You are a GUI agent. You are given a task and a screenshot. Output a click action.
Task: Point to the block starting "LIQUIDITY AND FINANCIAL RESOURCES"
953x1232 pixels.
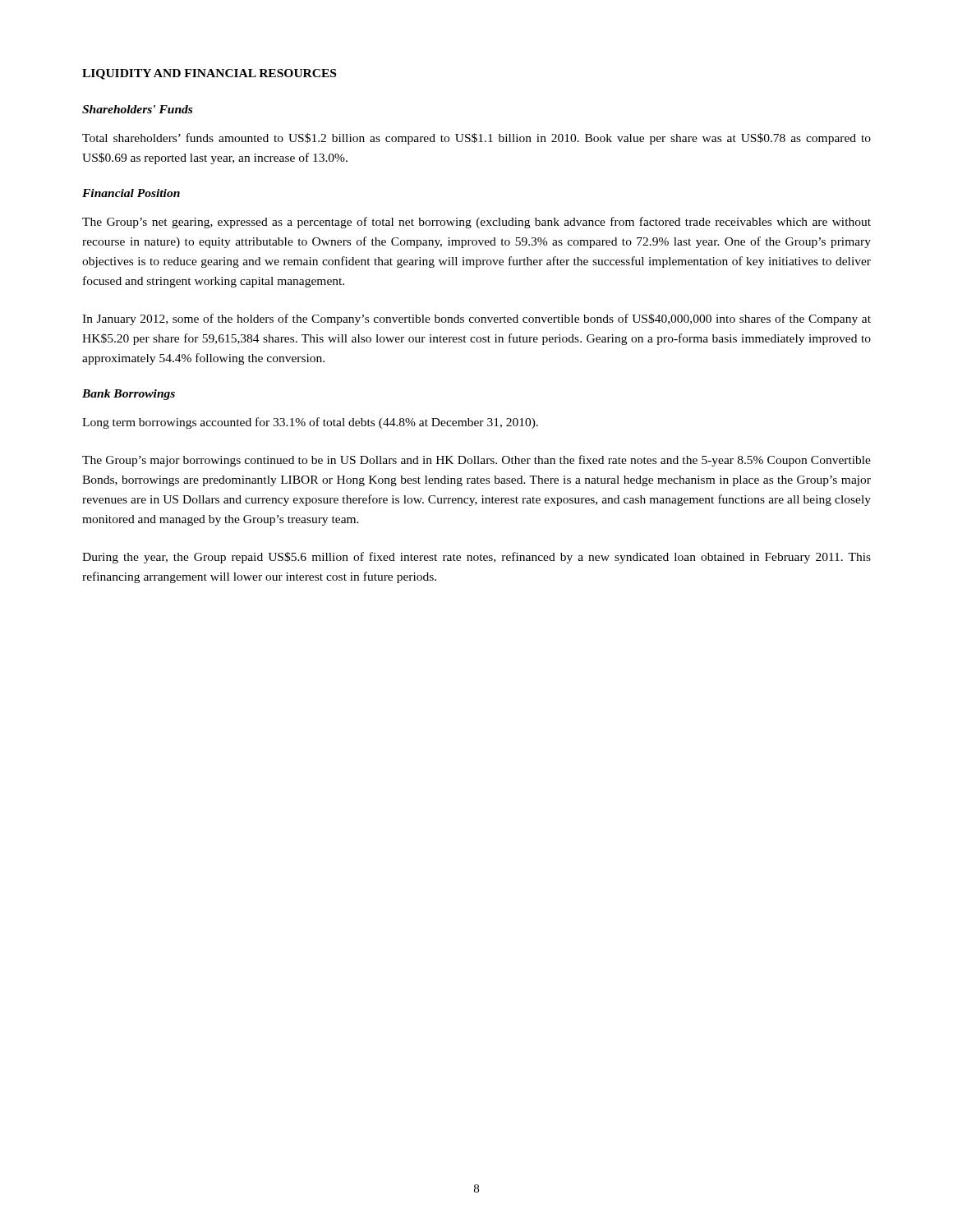tap(209, 73)
